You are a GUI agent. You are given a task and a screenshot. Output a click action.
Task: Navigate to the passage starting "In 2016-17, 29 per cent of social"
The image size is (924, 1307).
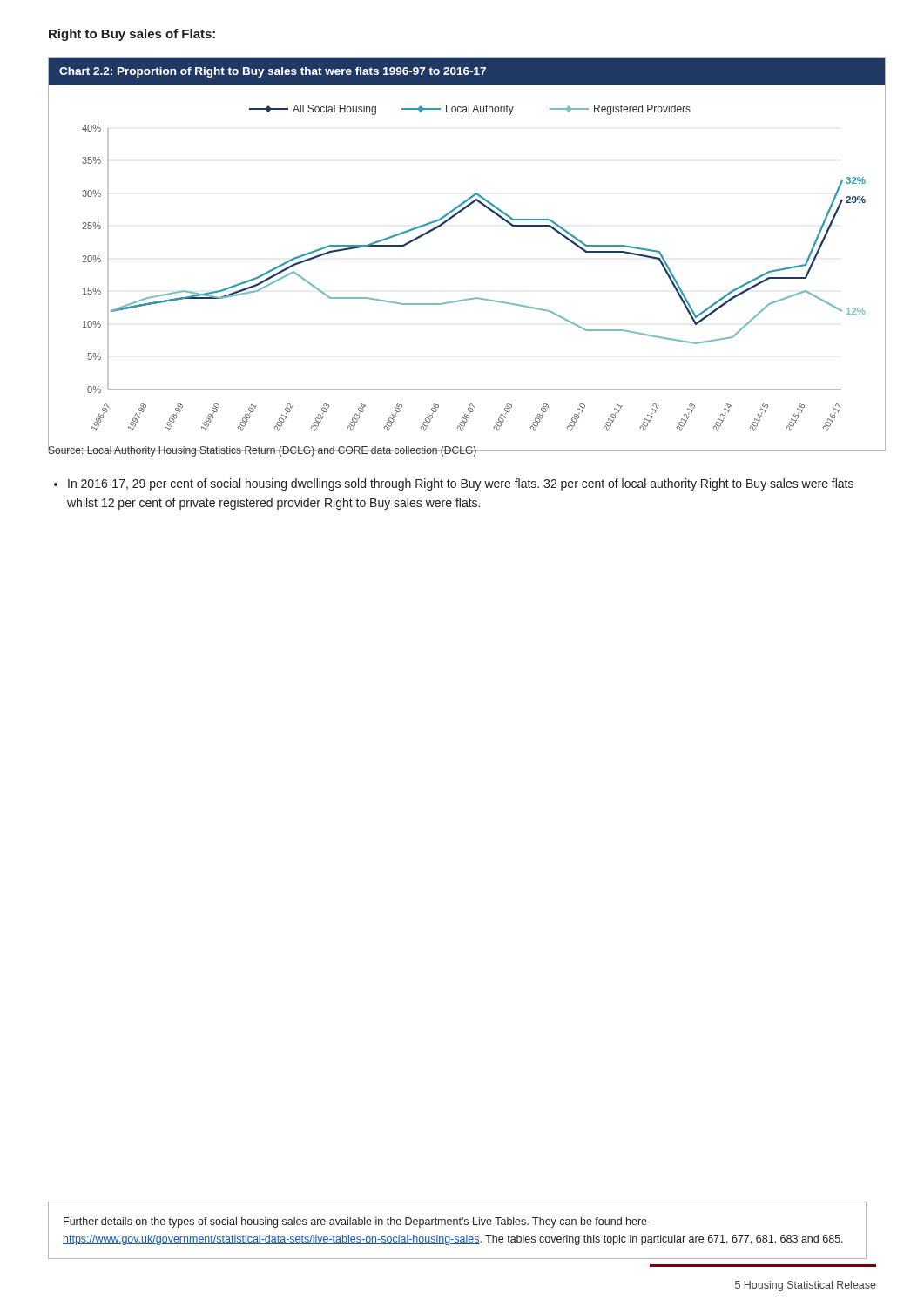(457, 494)
